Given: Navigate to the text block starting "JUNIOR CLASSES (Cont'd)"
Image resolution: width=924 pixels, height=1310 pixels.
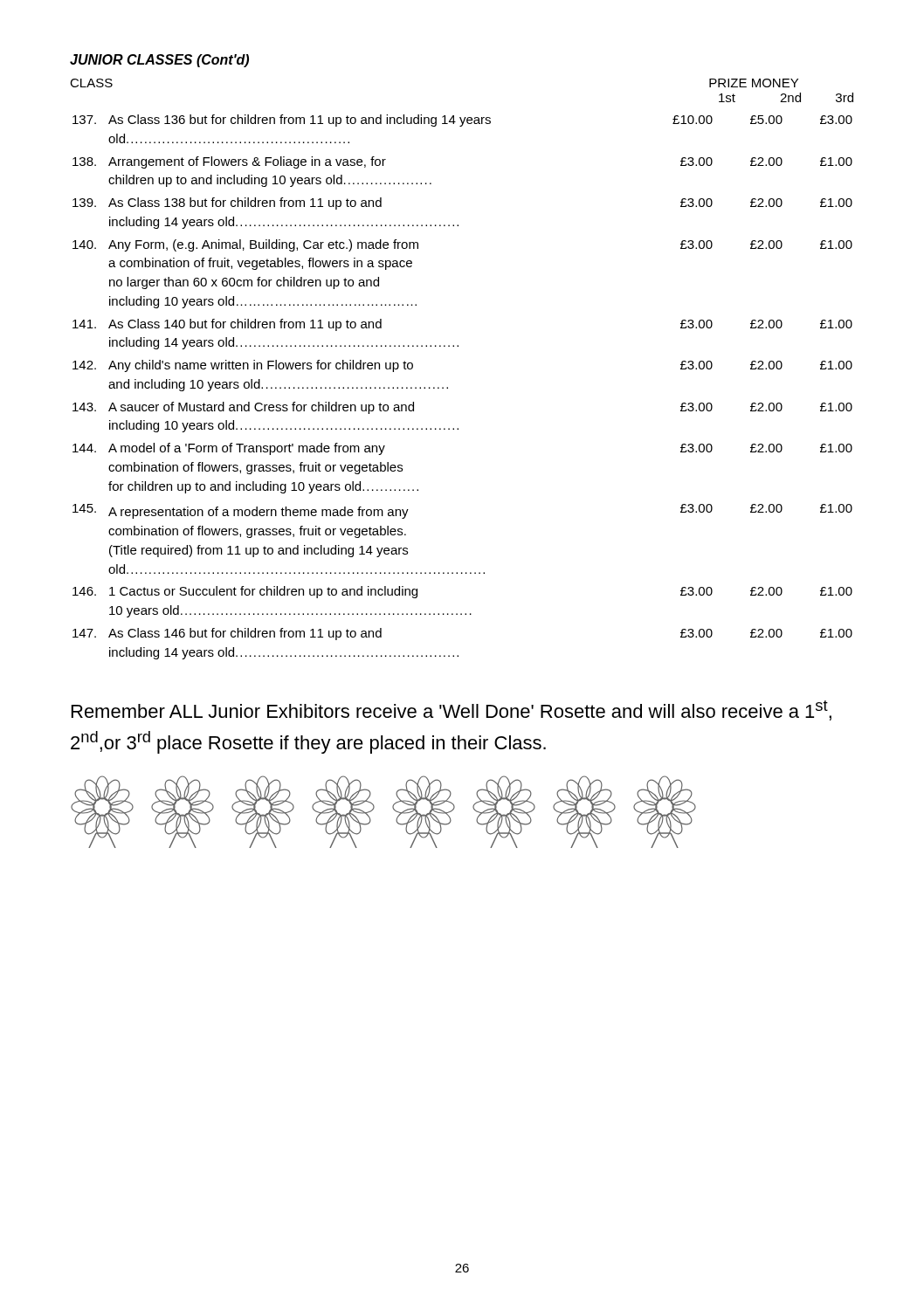Looking at the screenshot, I should pos(160,60).
